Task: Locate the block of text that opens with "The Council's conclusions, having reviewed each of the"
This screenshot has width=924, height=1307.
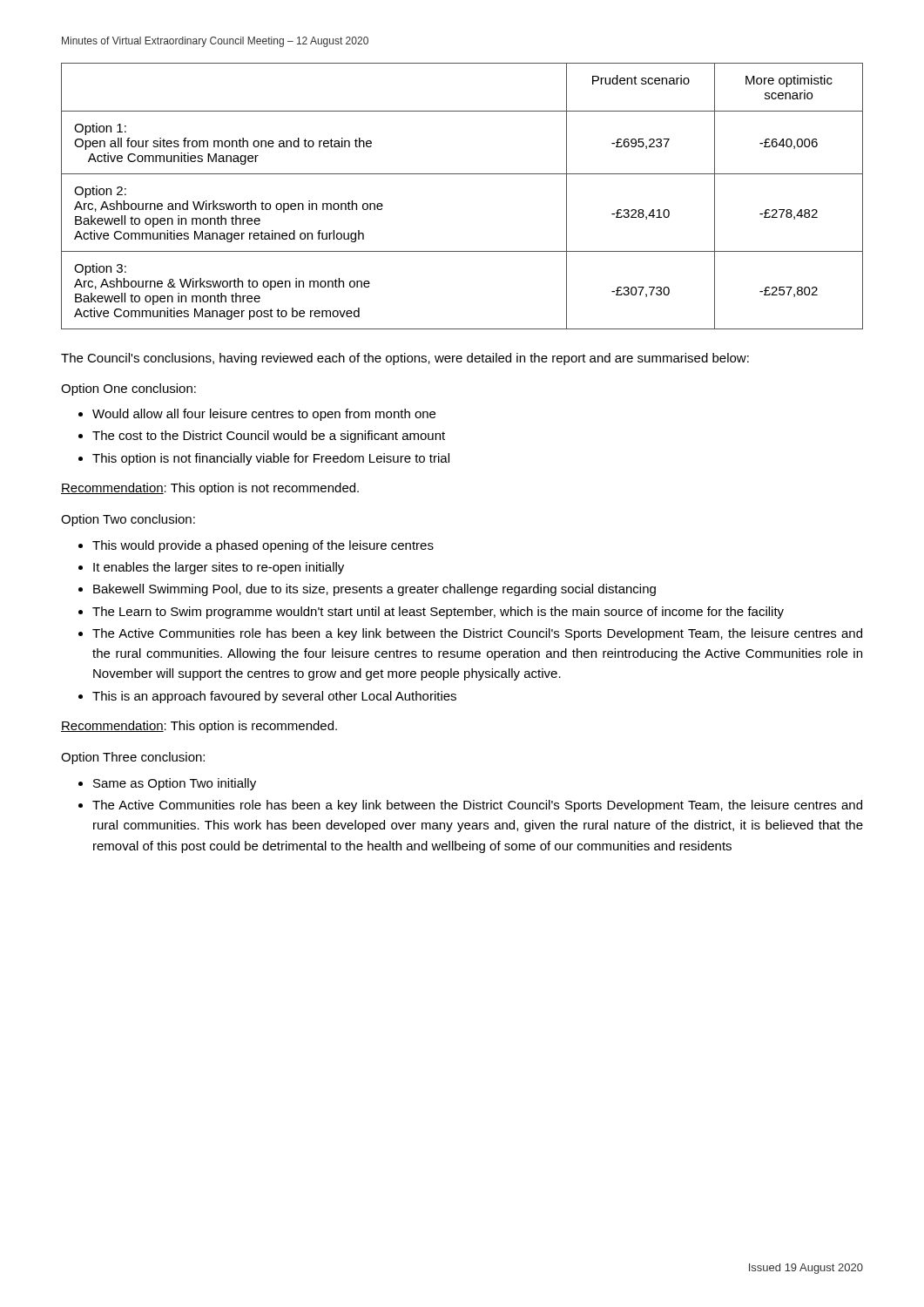Action: pyautogui.click(x=405, y=358)
